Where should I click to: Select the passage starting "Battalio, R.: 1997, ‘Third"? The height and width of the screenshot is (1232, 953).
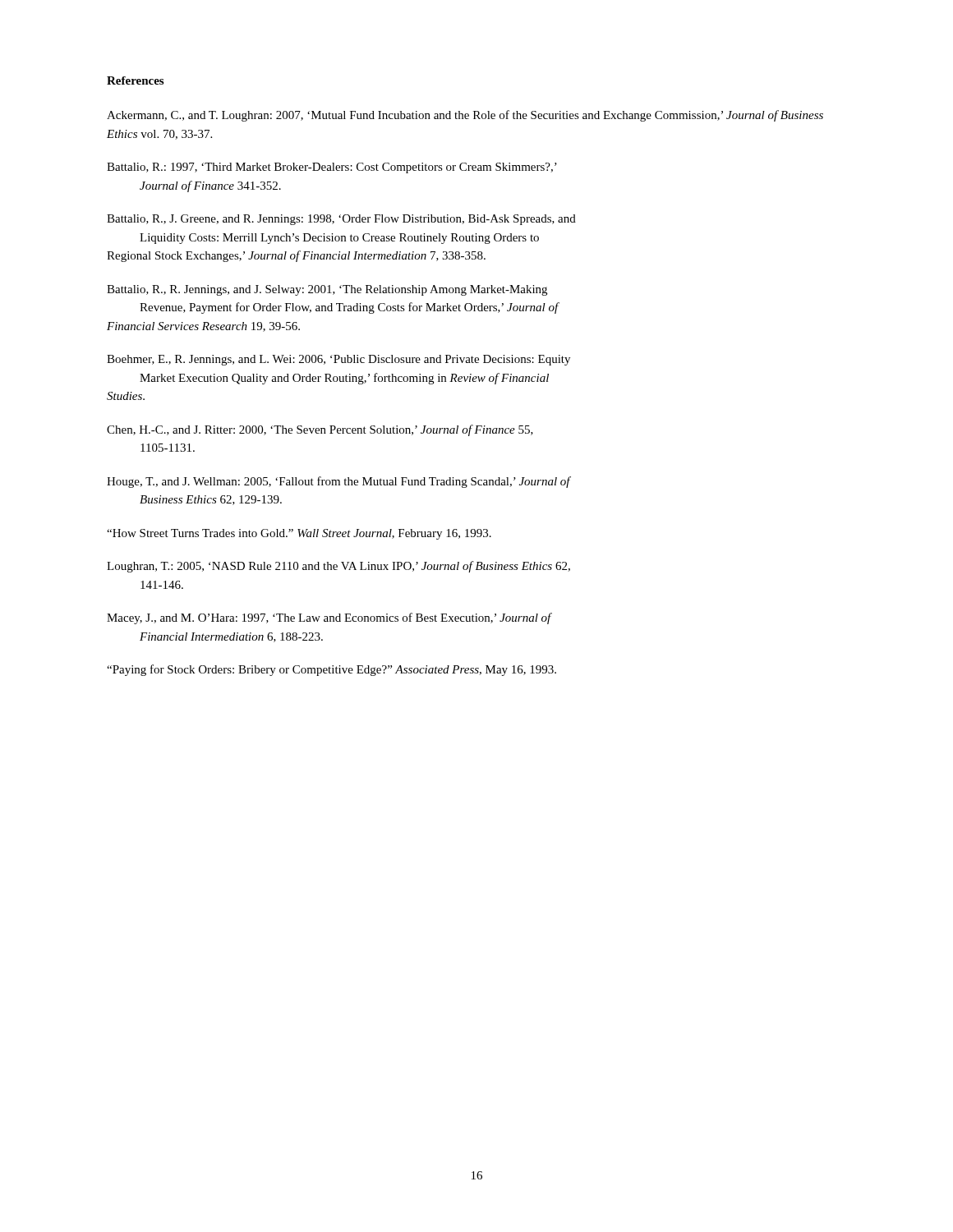[332, 176]
